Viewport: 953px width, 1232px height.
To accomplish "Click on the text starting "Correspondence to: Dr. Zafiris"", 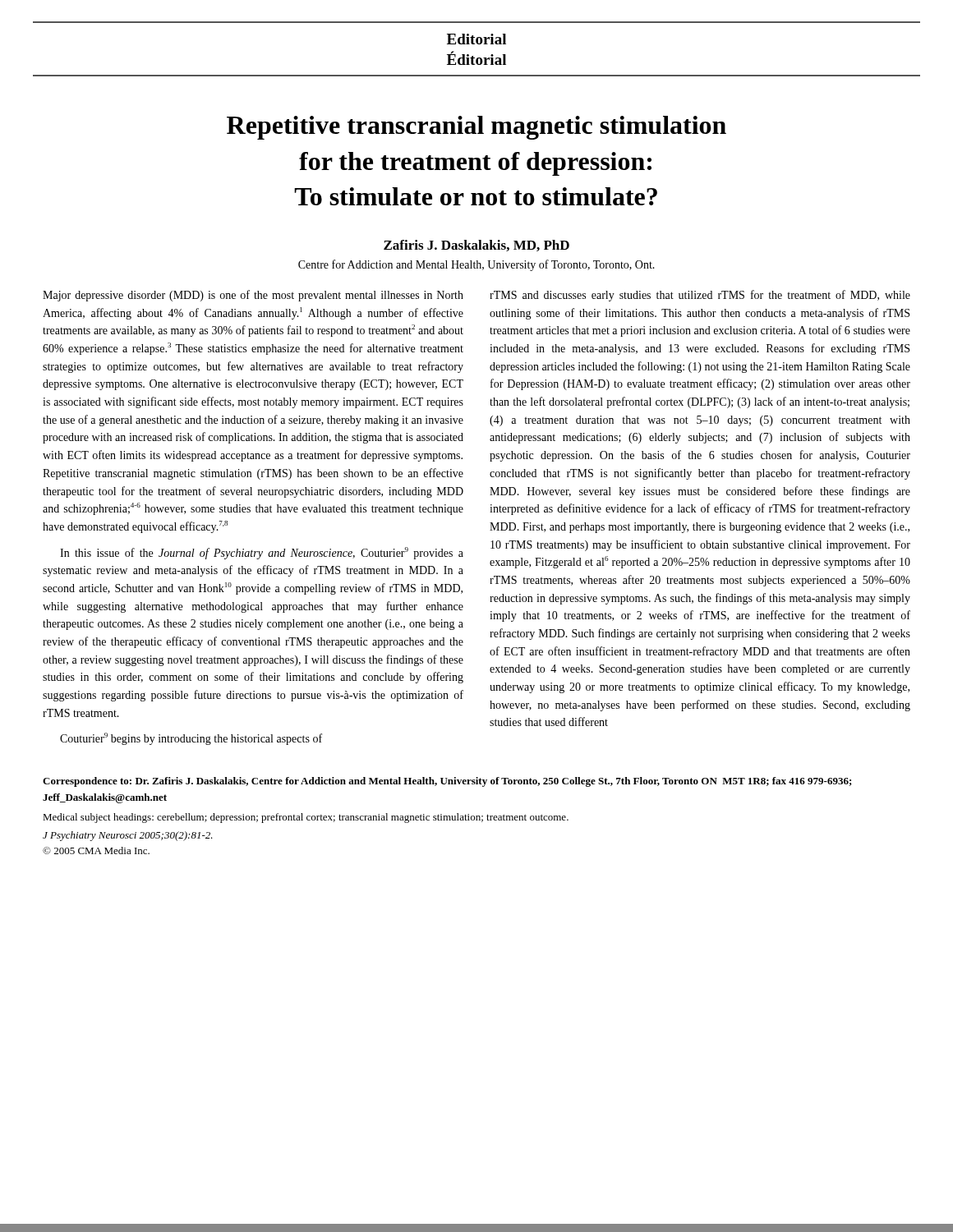I will (447, 789).
